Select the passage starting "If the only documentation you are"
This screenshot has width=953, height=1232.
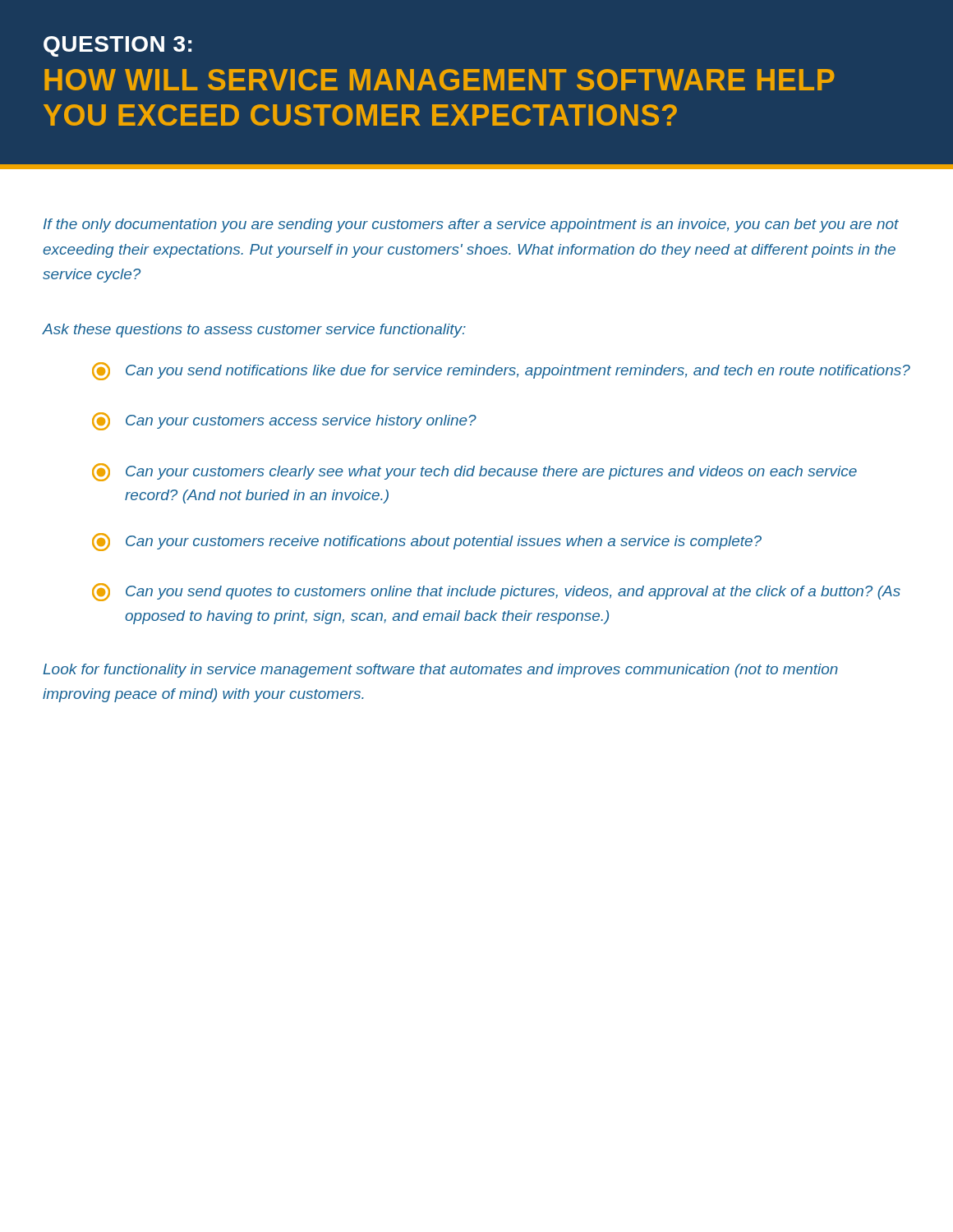pyautogui.click(x=470, y=249)
